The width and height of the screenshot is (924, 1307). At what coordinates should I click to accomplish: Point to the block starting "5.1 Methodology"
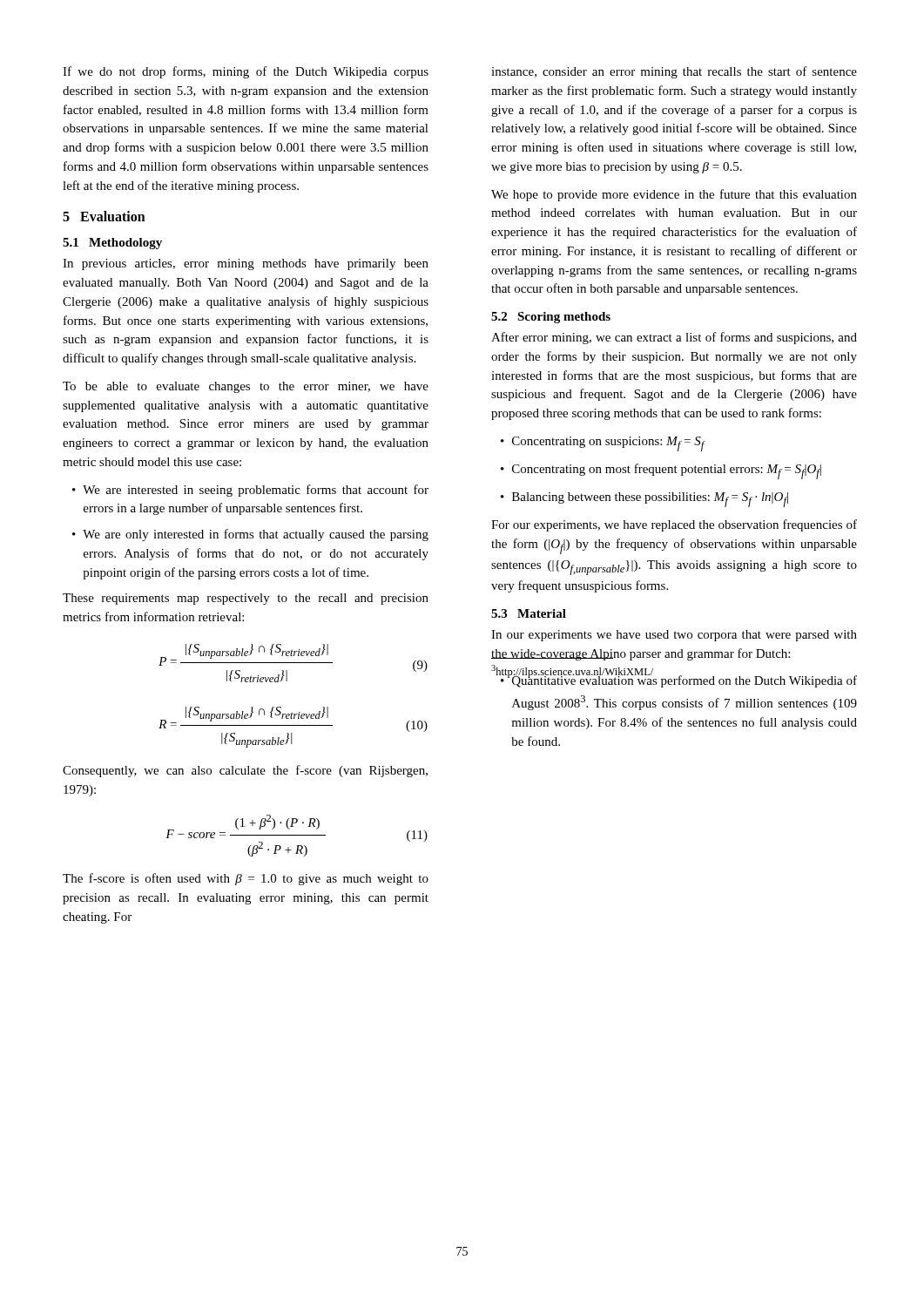point(112,242)
